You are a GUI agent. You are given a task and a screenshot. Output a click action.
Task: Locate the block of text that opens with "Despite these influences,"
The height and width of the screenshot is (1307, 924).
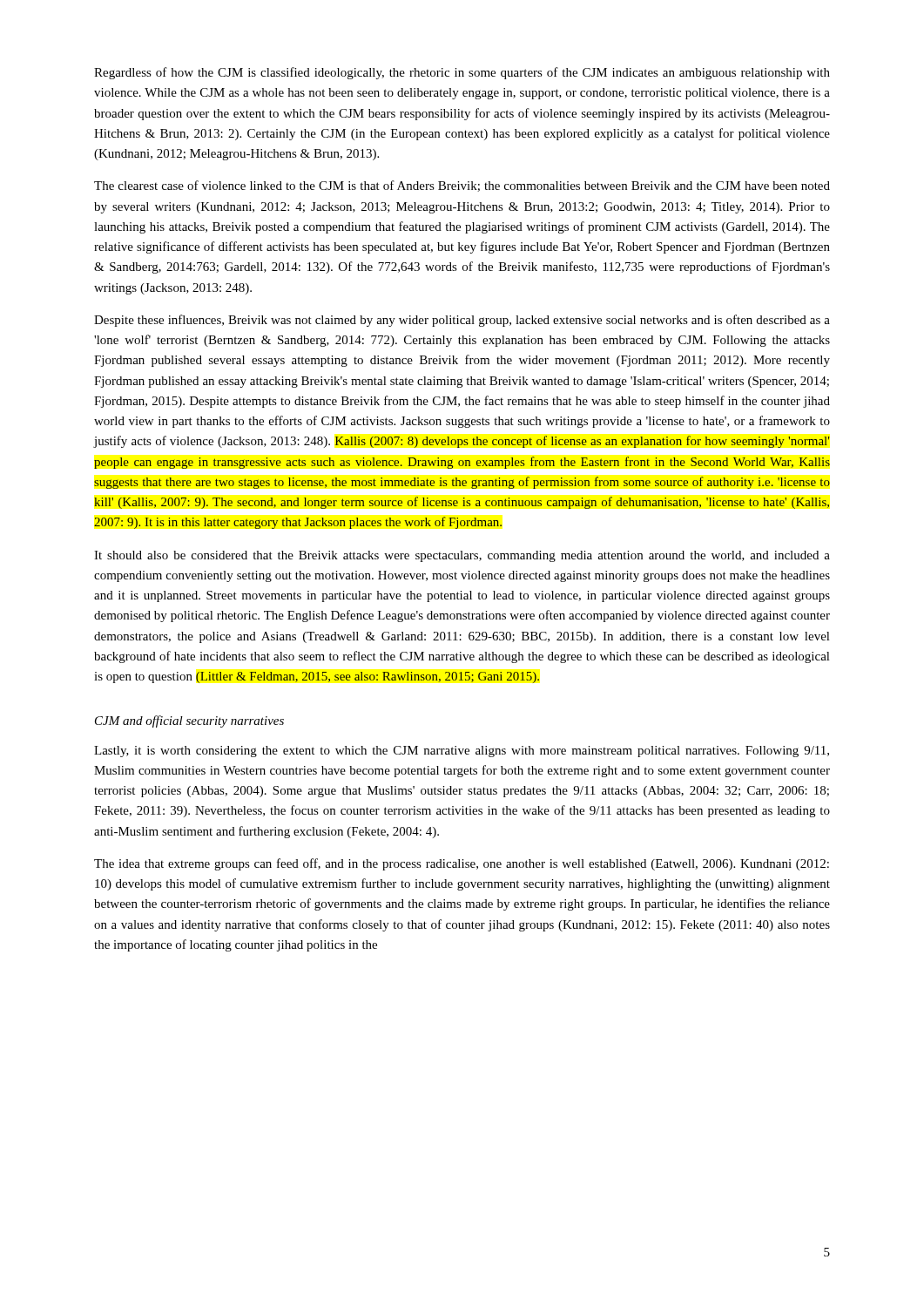(462, 421)
